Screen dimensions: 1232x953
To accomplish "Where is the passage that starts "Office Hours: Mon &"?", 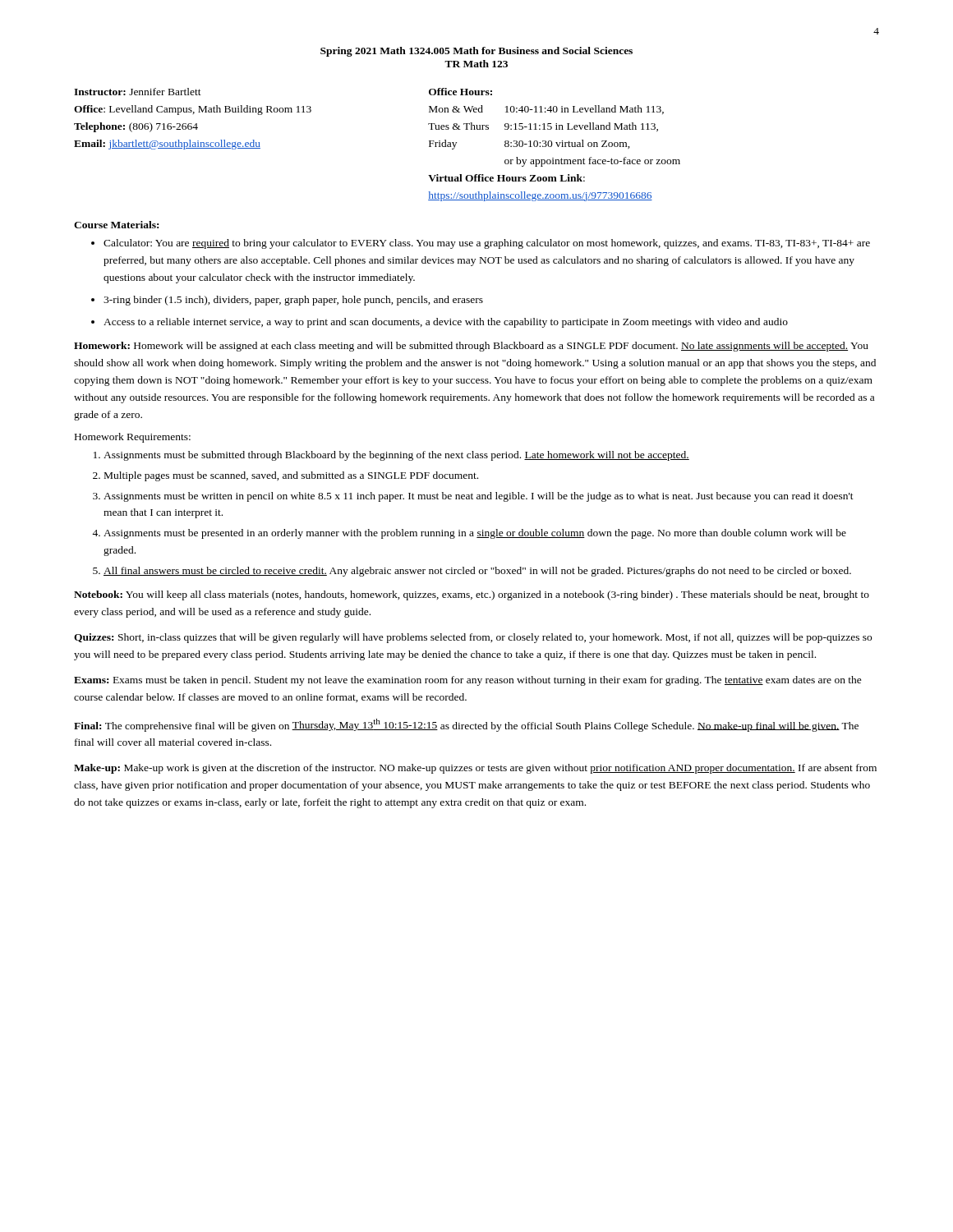I will [x=558, y=143].
